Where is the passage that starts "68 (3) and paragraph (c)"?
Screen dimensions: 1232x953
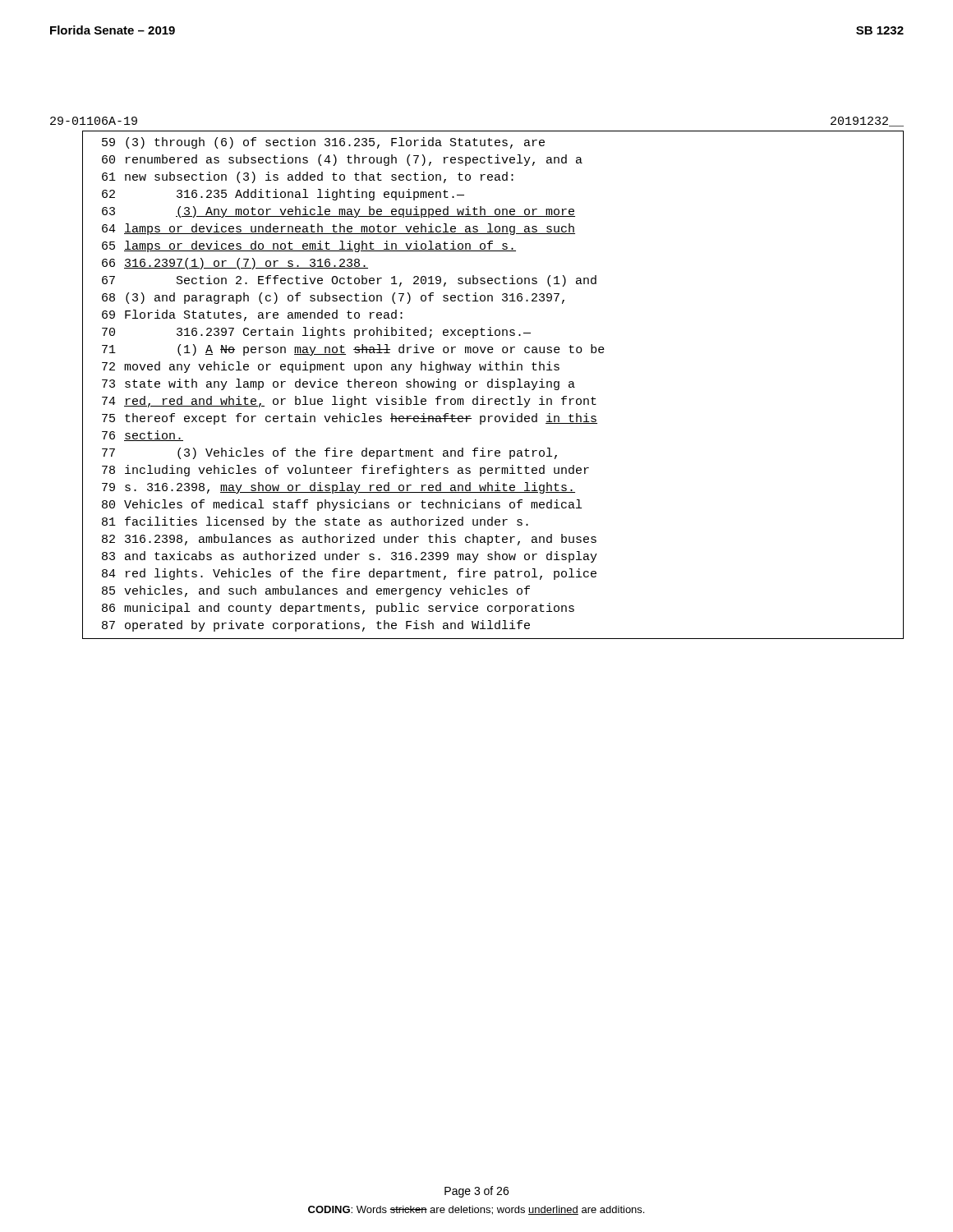tap(493, 299)
